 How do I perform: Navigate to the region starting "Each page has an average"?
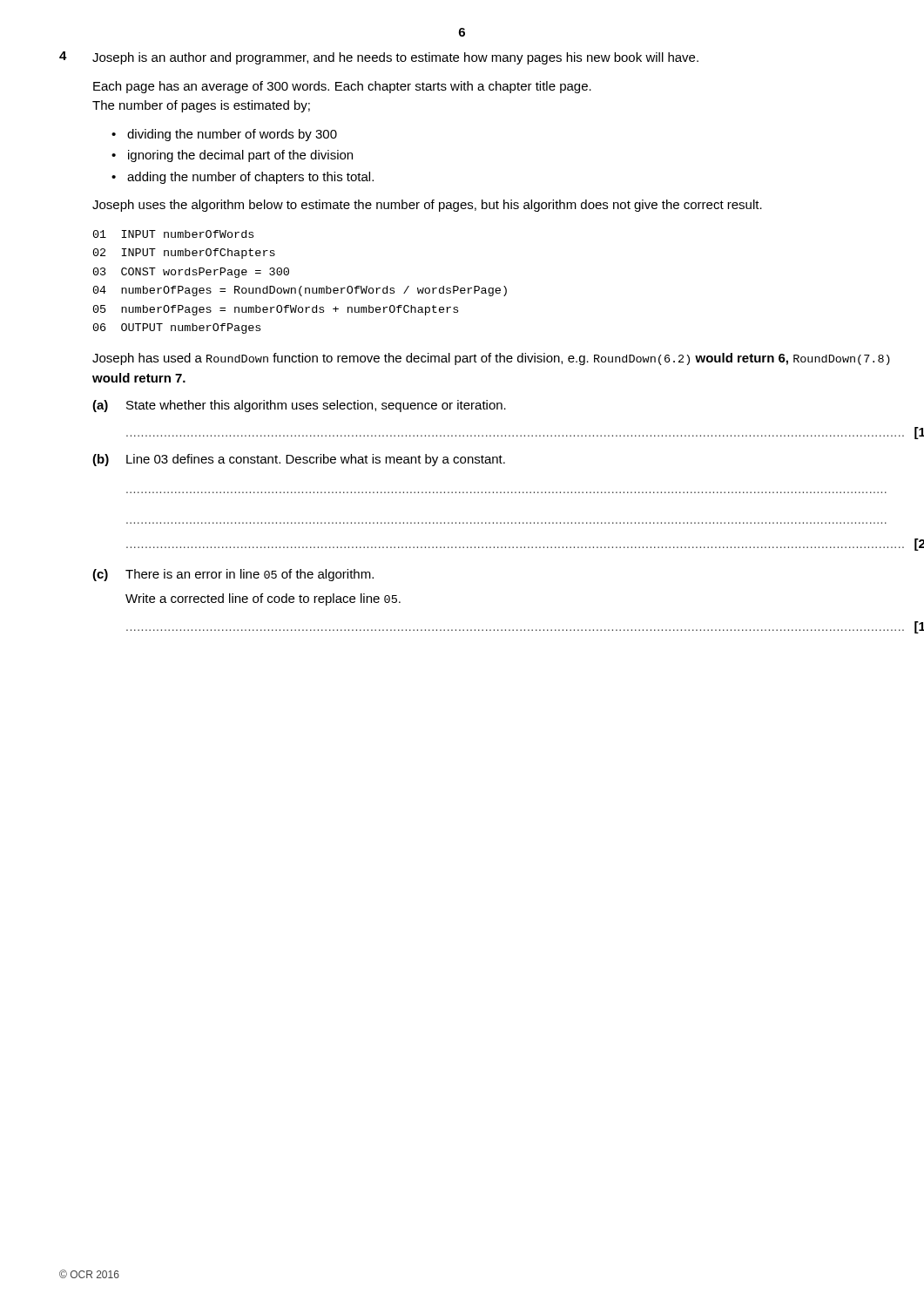(342, 95)
